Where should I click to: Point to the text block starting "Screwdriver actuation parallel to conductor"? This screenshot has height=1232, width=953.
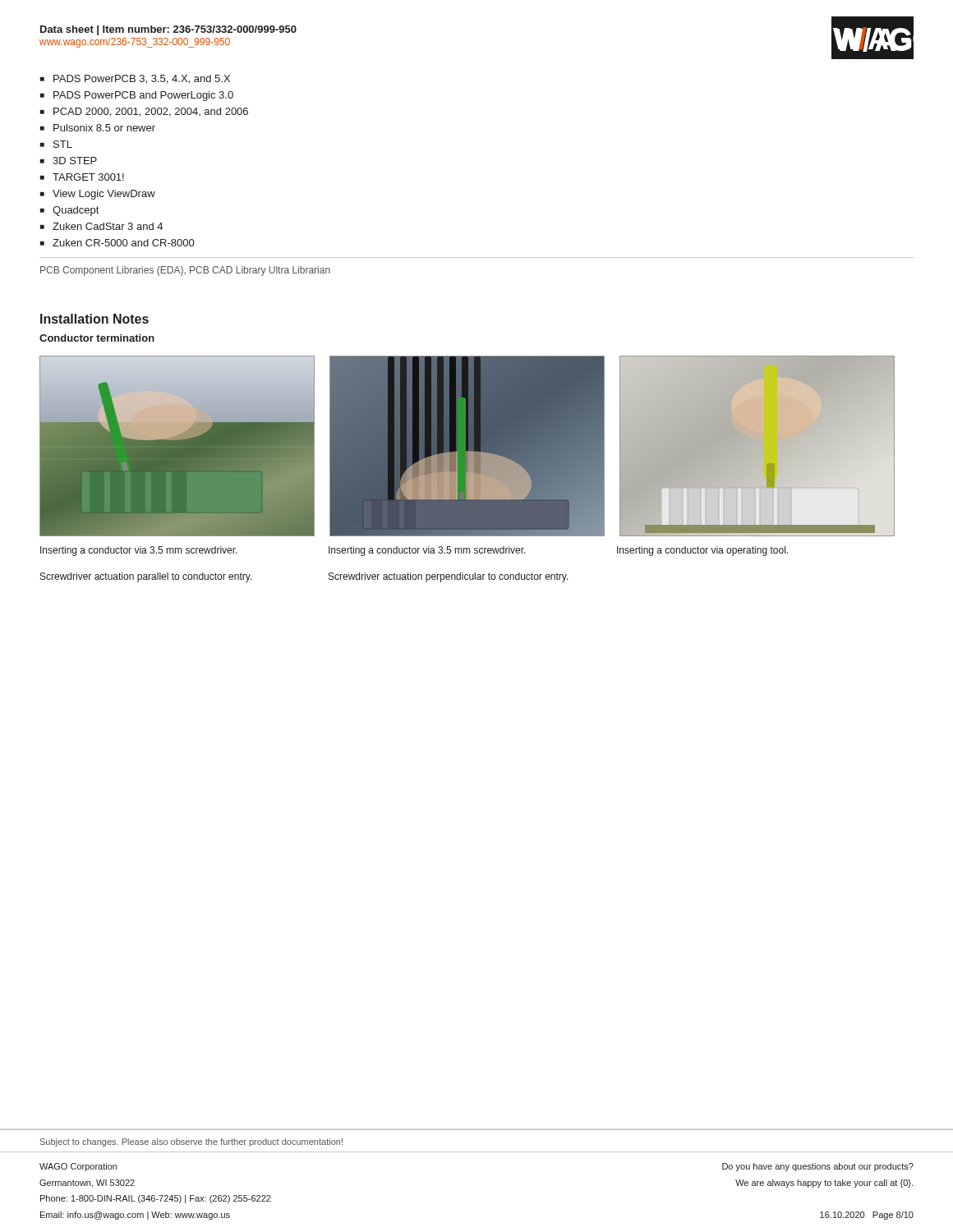[x=146, y=577]
